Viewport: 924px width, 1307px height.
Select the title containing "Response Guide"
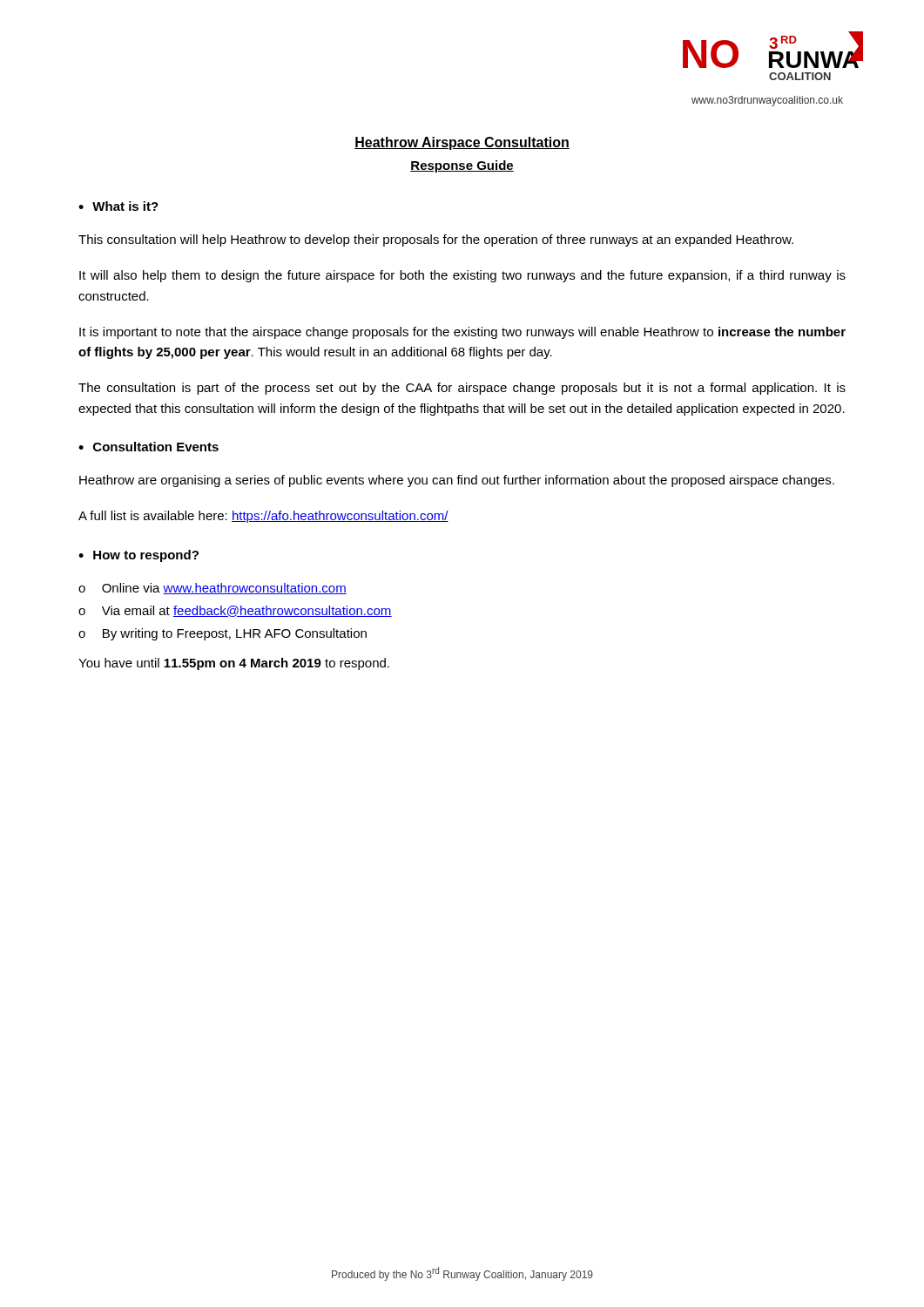(462, 165)
